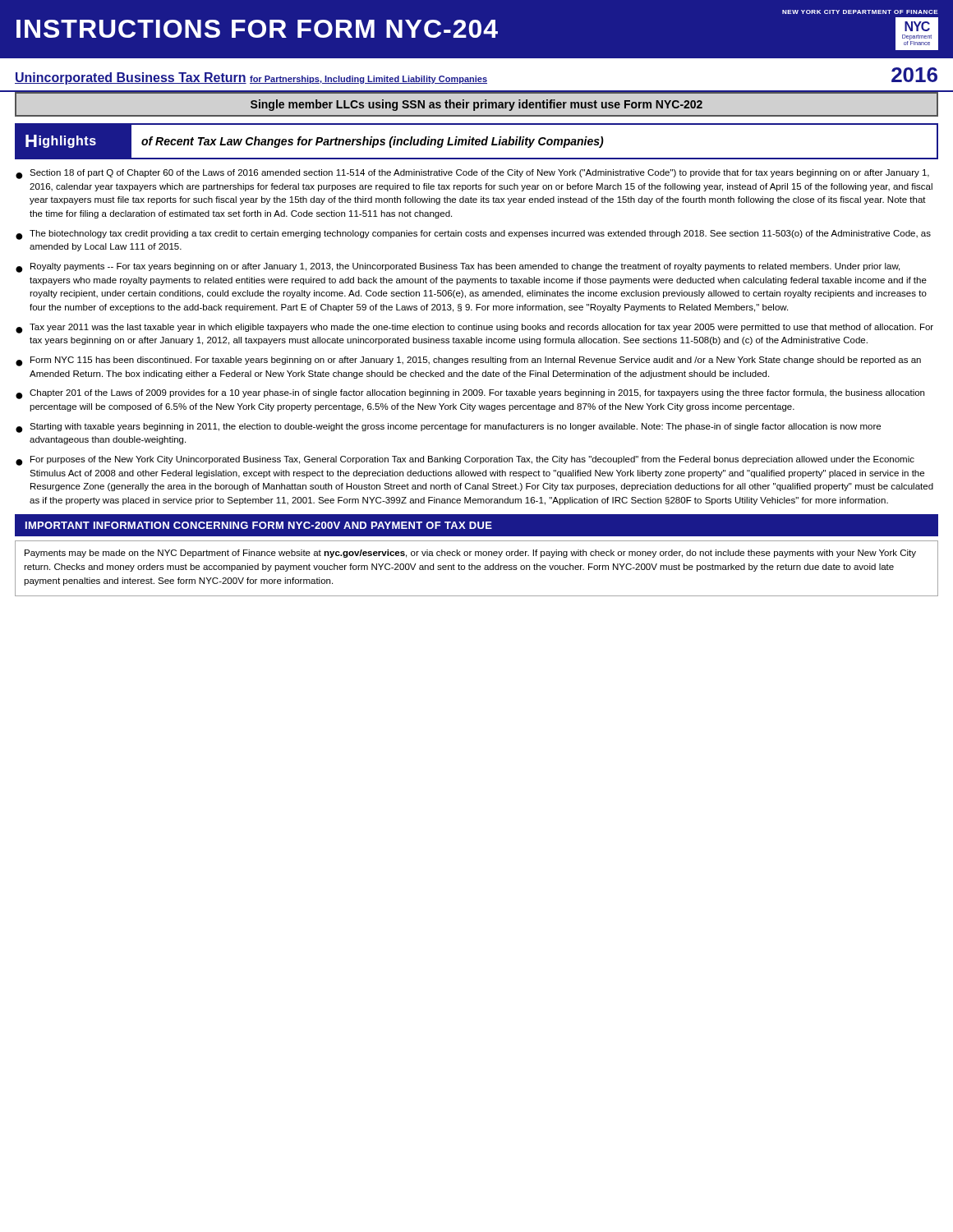Find the section header containing "IMPORTANT INFORMATION CONCERNING FORM"

pos(476,525)
